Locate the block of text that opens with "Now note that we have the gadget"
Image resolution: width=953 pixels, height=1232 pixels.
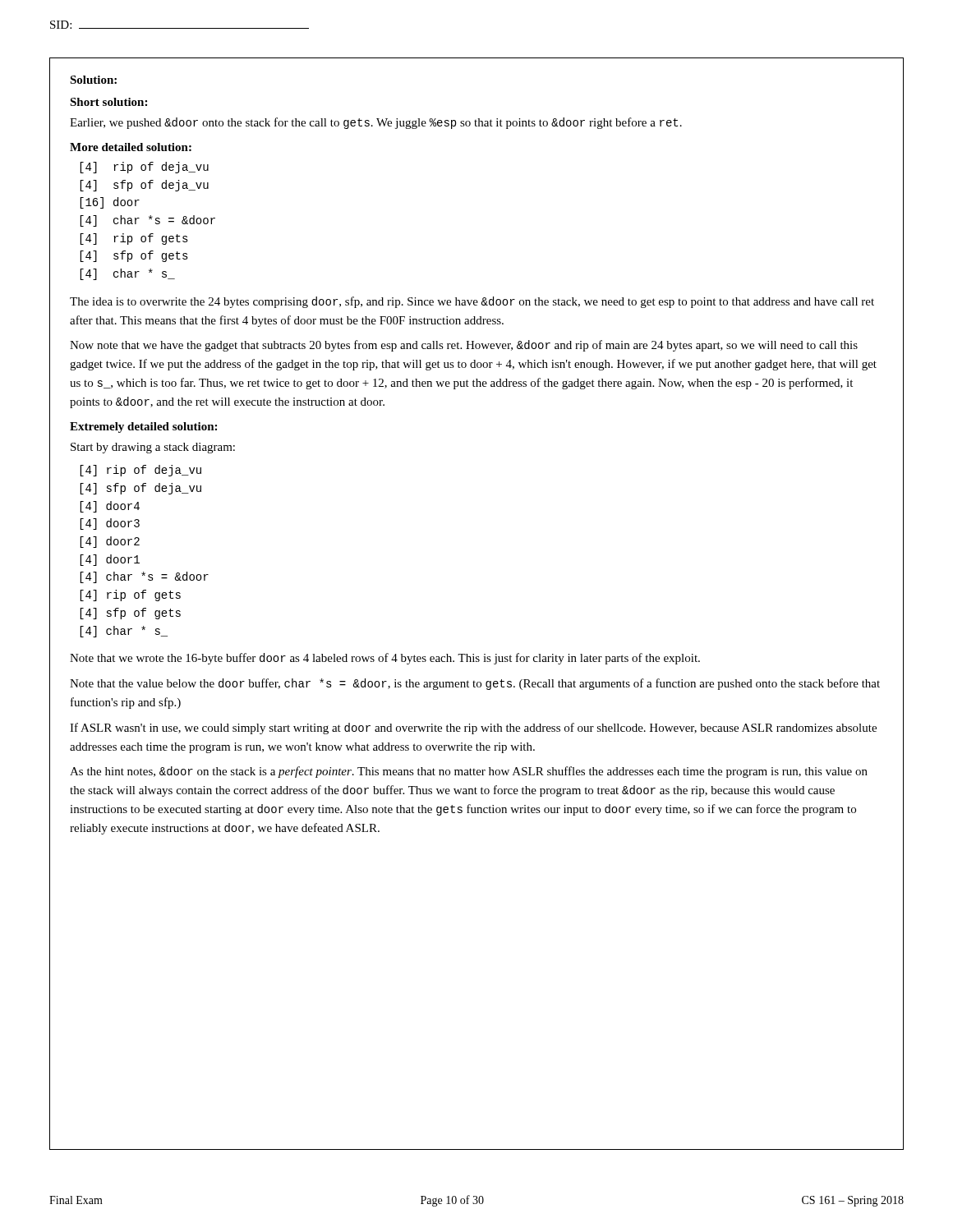tap(473, 374)
